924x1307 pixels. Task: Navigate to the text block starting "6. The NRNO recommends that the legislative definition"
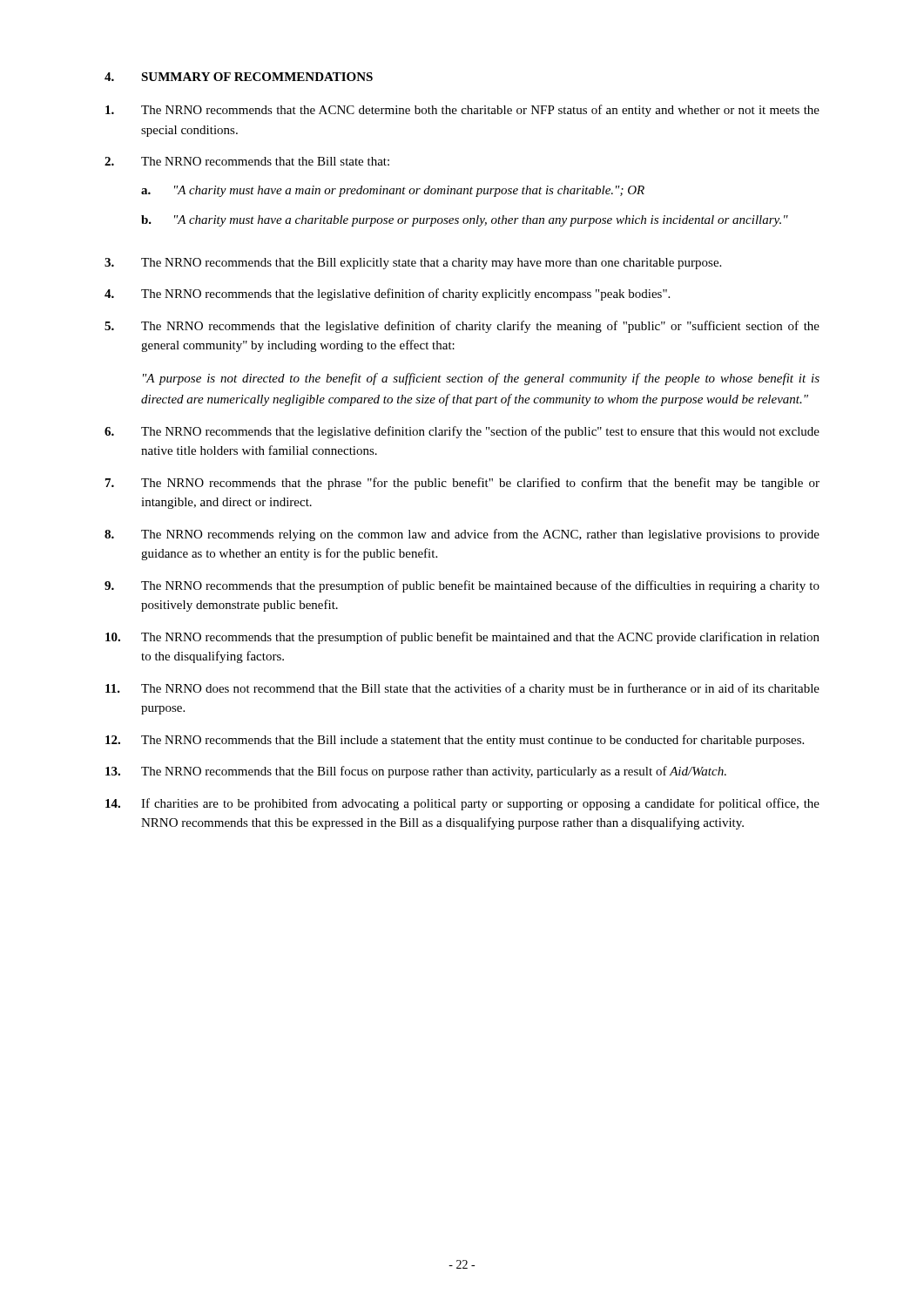(462, 441)
